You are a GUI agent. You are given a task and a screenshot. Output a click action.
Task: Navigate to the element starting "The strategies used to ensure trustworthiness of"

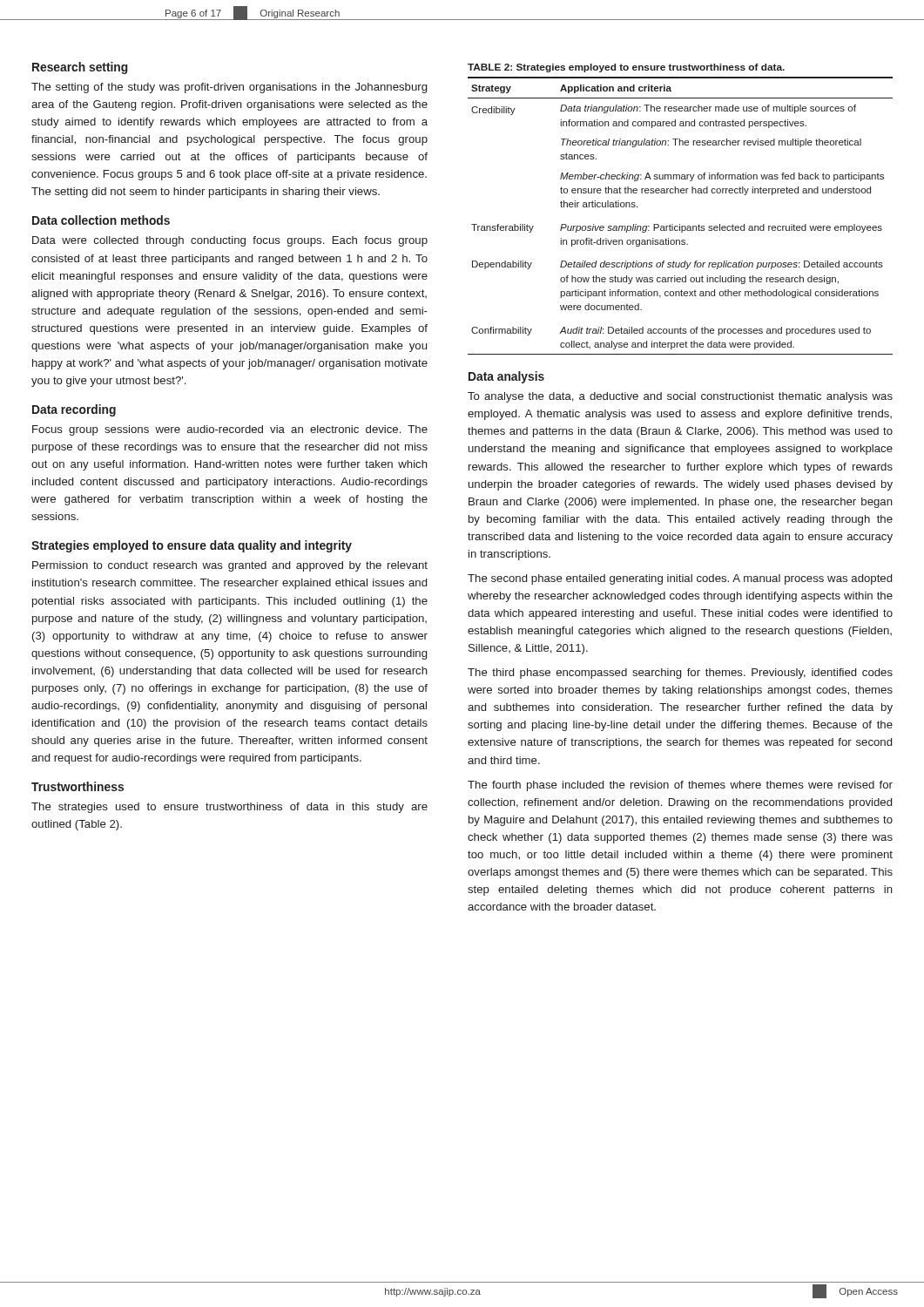(x=229, y=816)
